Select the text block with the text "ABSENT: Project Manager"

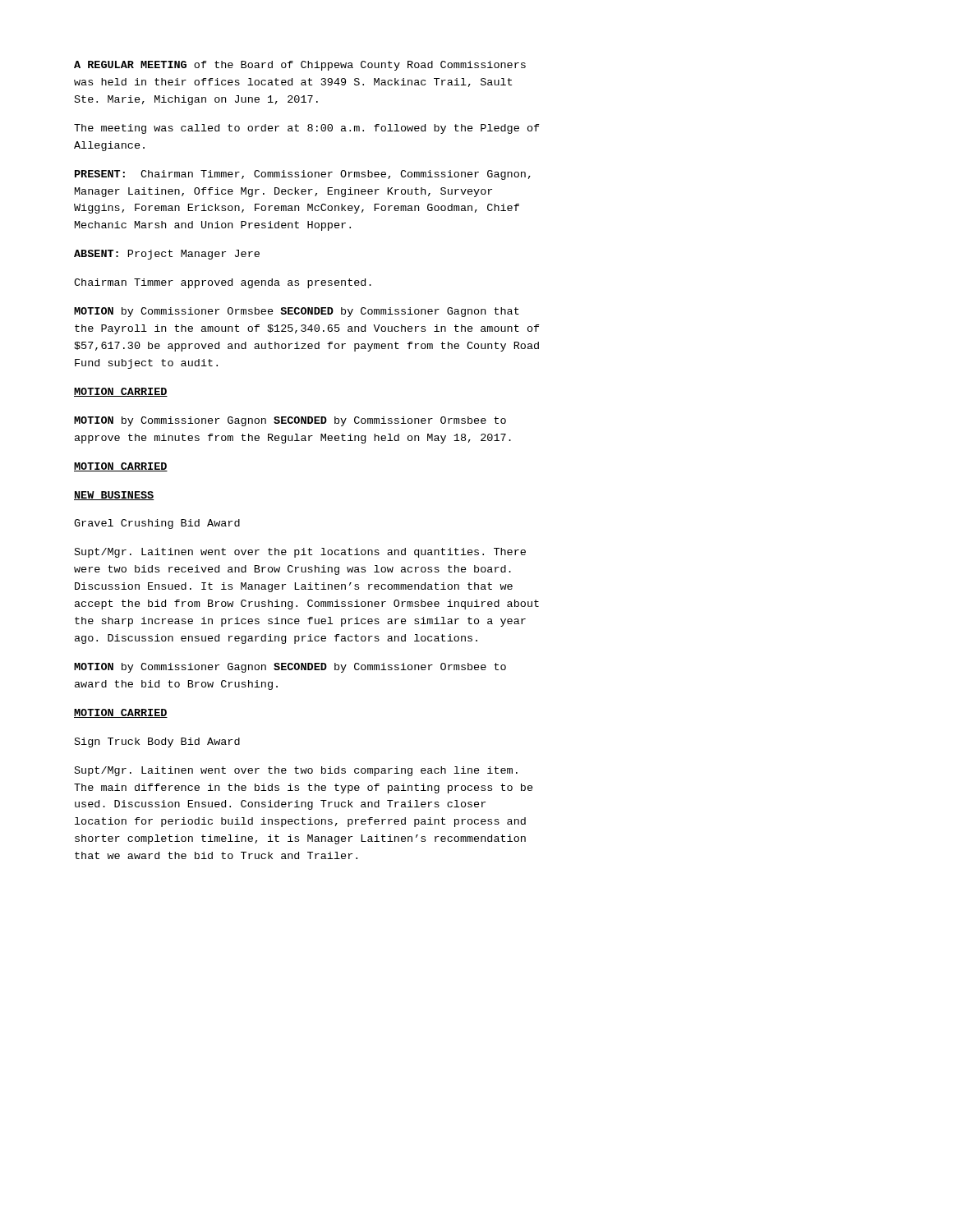point(167,254)
